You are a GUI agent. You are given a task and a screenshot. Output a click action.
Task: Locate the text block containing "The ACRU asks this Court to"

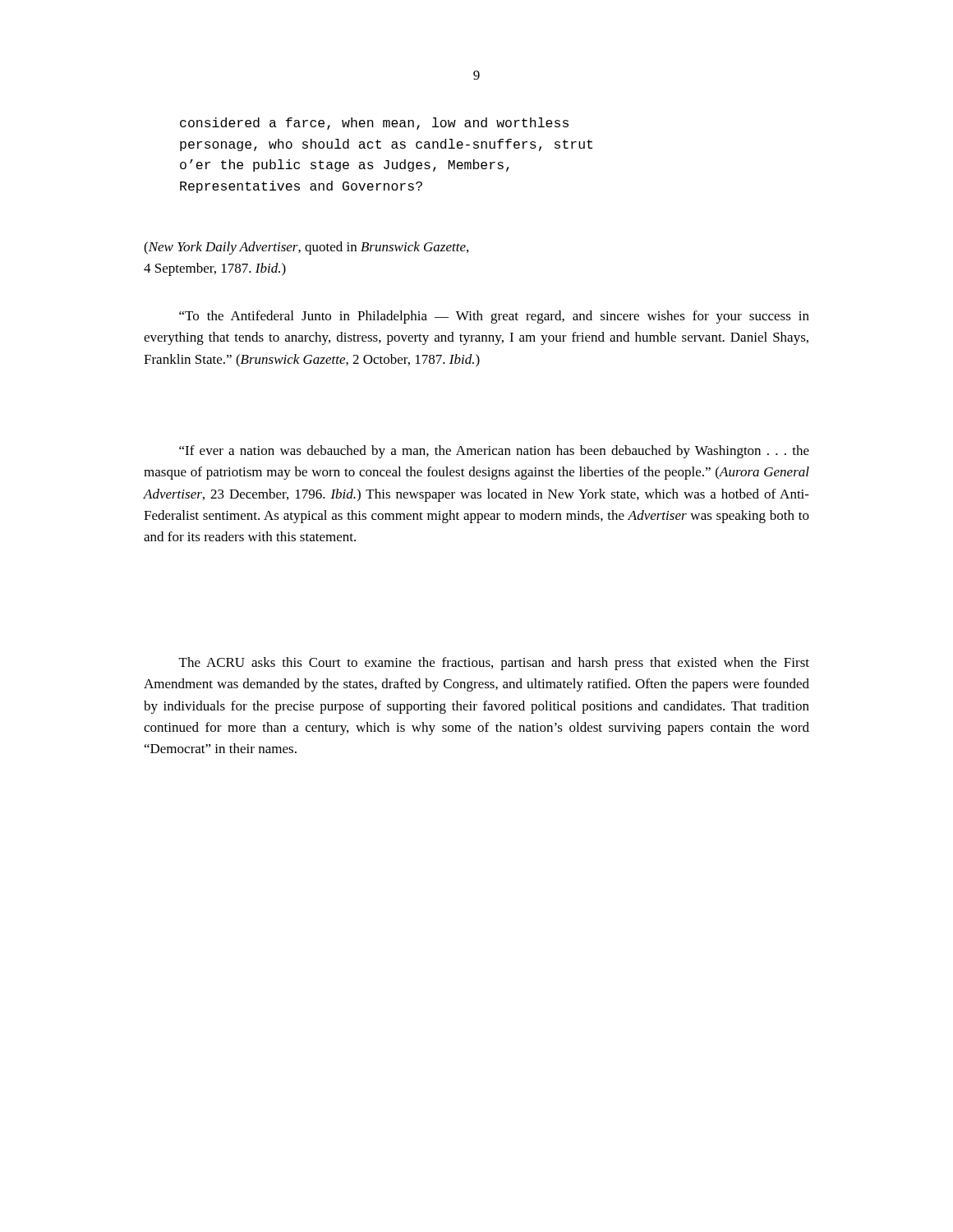pos(476,706)
